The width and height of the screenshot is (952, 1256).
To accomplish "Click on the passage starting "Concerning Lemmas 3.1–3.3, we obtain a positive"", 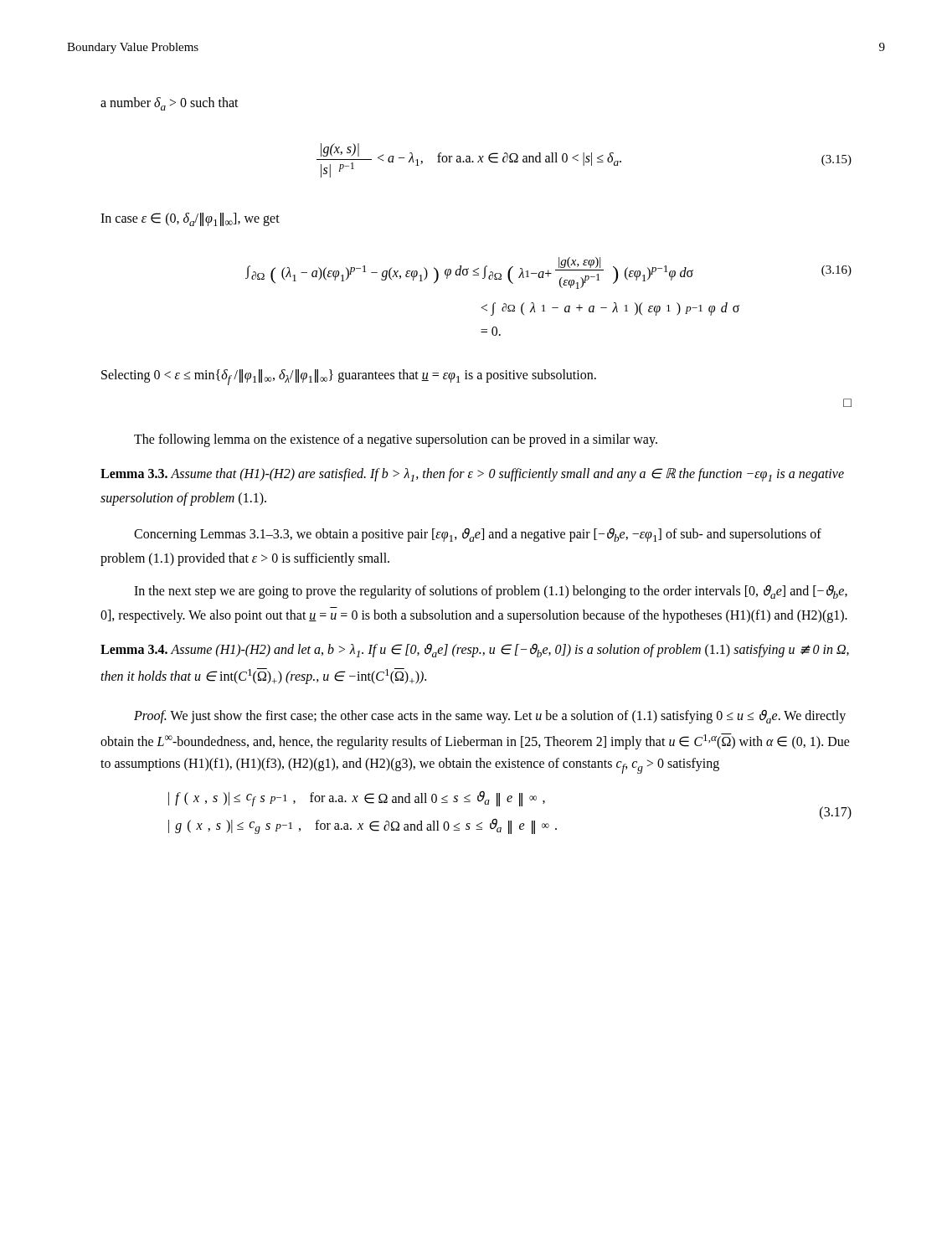I will 461,546.
